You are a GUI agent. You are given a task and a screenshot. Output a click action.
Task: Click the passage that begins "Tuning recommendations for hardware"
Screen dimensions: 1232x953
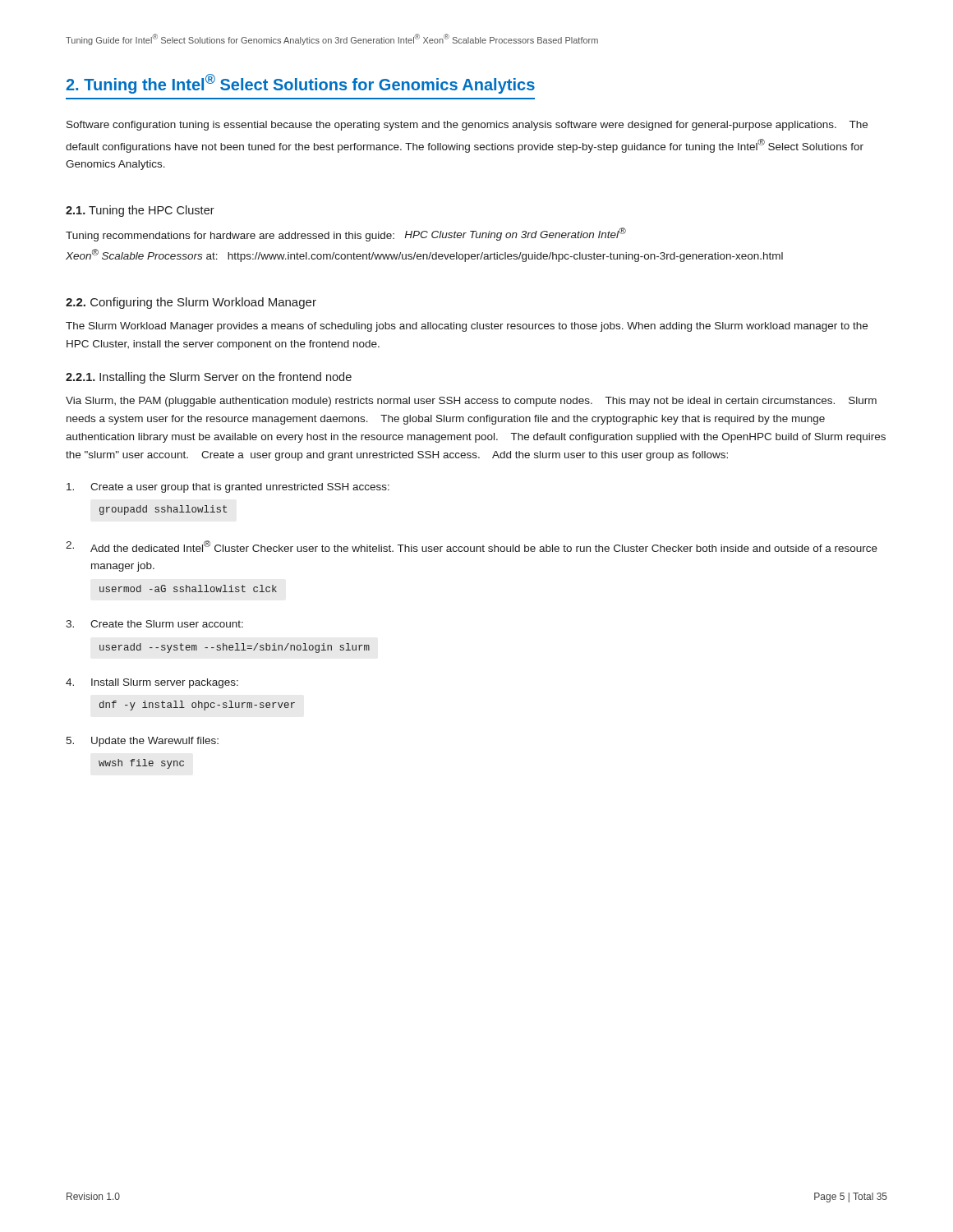(425, 244)
